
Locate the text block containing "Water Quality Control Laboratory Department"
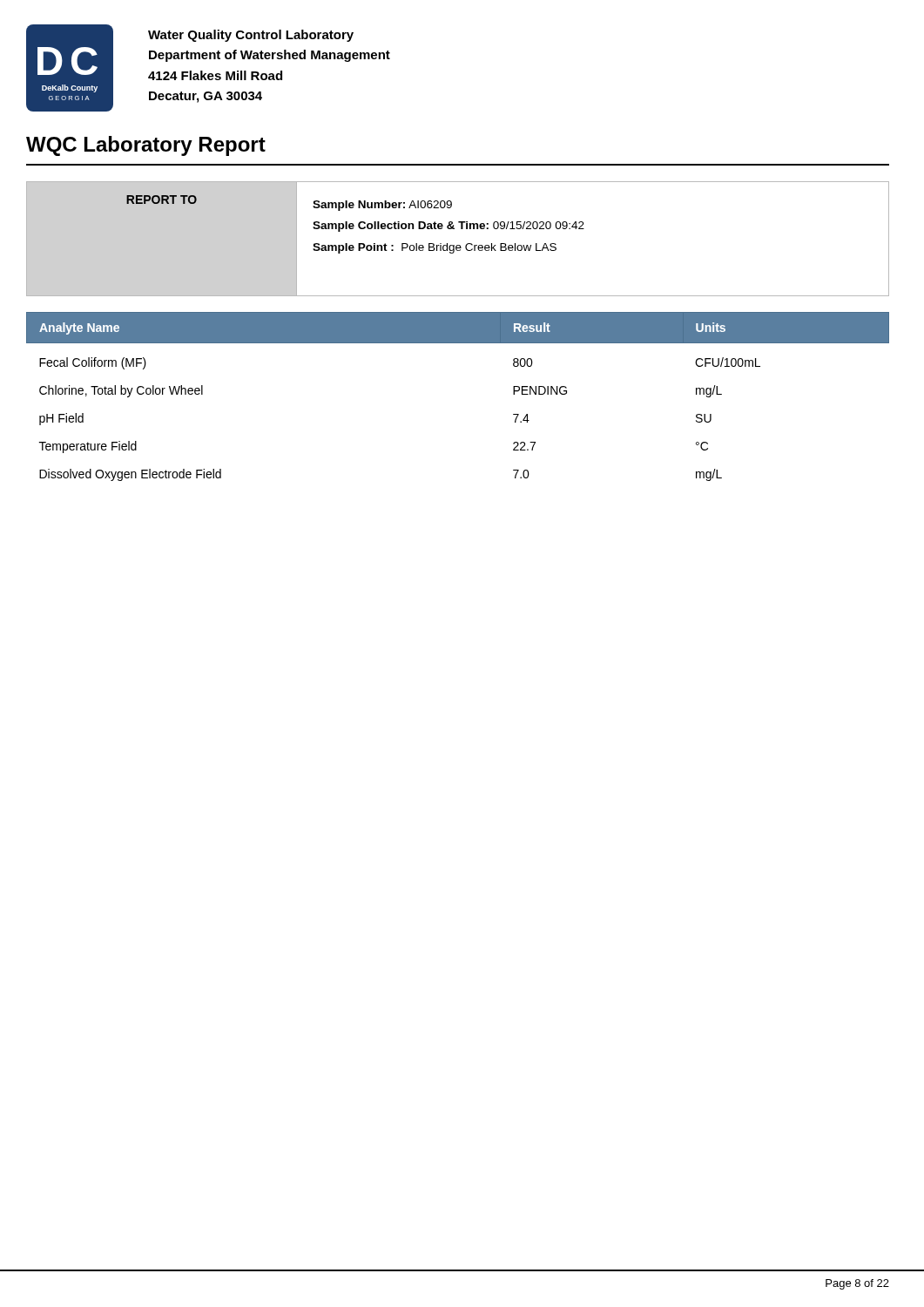click(x=269, y=65)
